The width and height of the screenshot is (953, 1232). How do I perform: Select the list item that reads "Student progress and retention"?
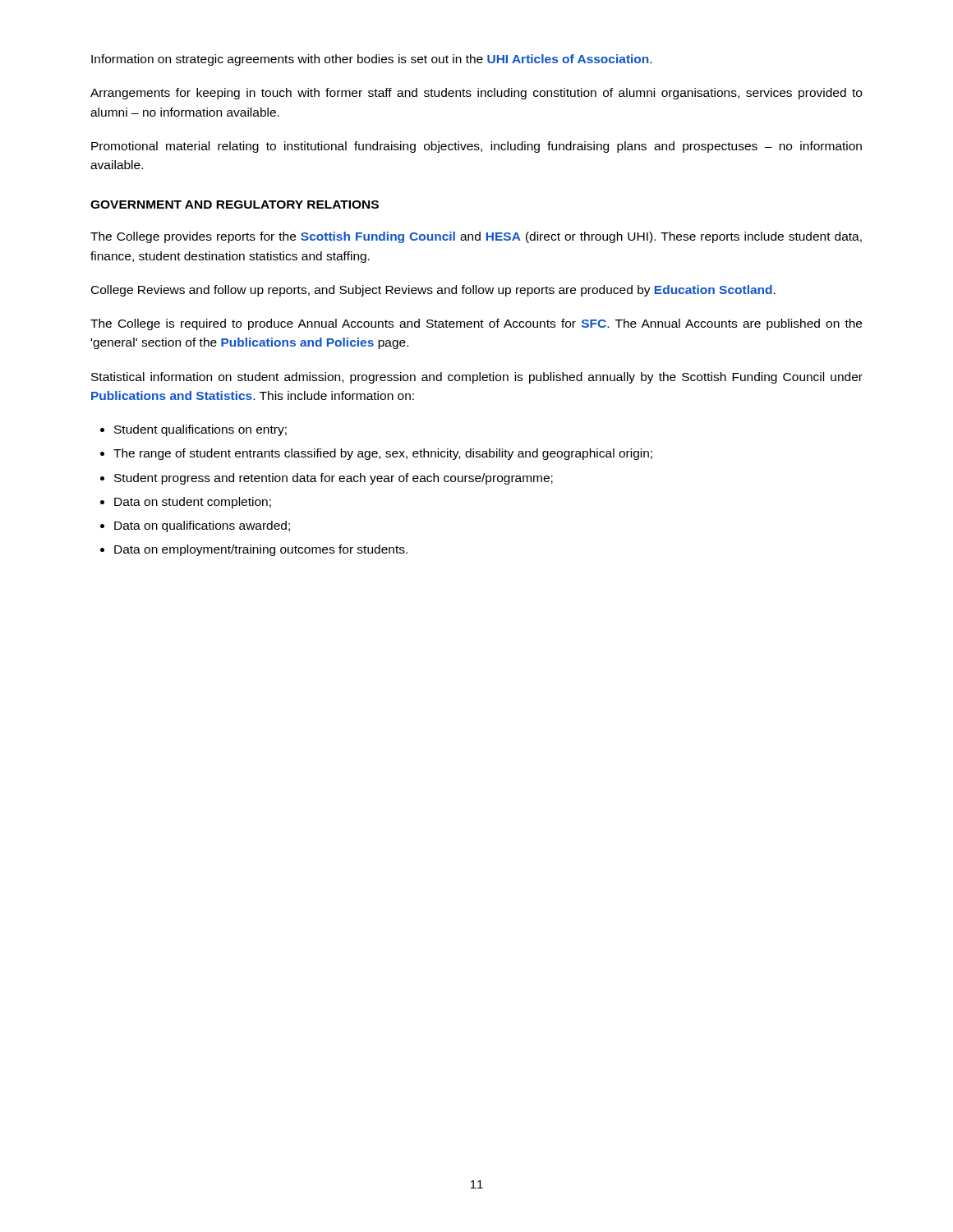click(x=334, y=477)
